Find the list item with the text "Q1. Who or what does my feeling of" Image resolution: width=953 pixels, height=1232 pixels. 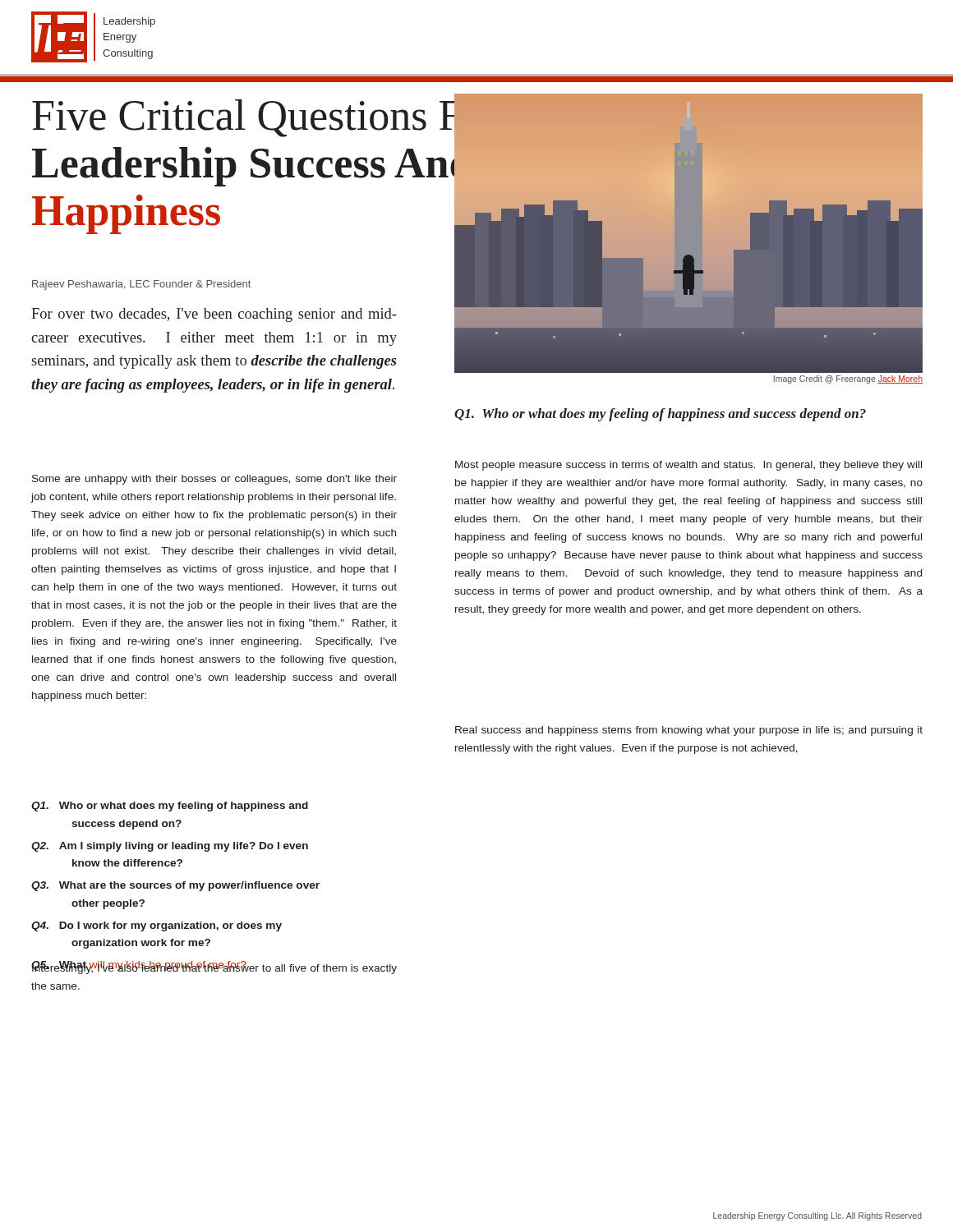coord(170,815)
